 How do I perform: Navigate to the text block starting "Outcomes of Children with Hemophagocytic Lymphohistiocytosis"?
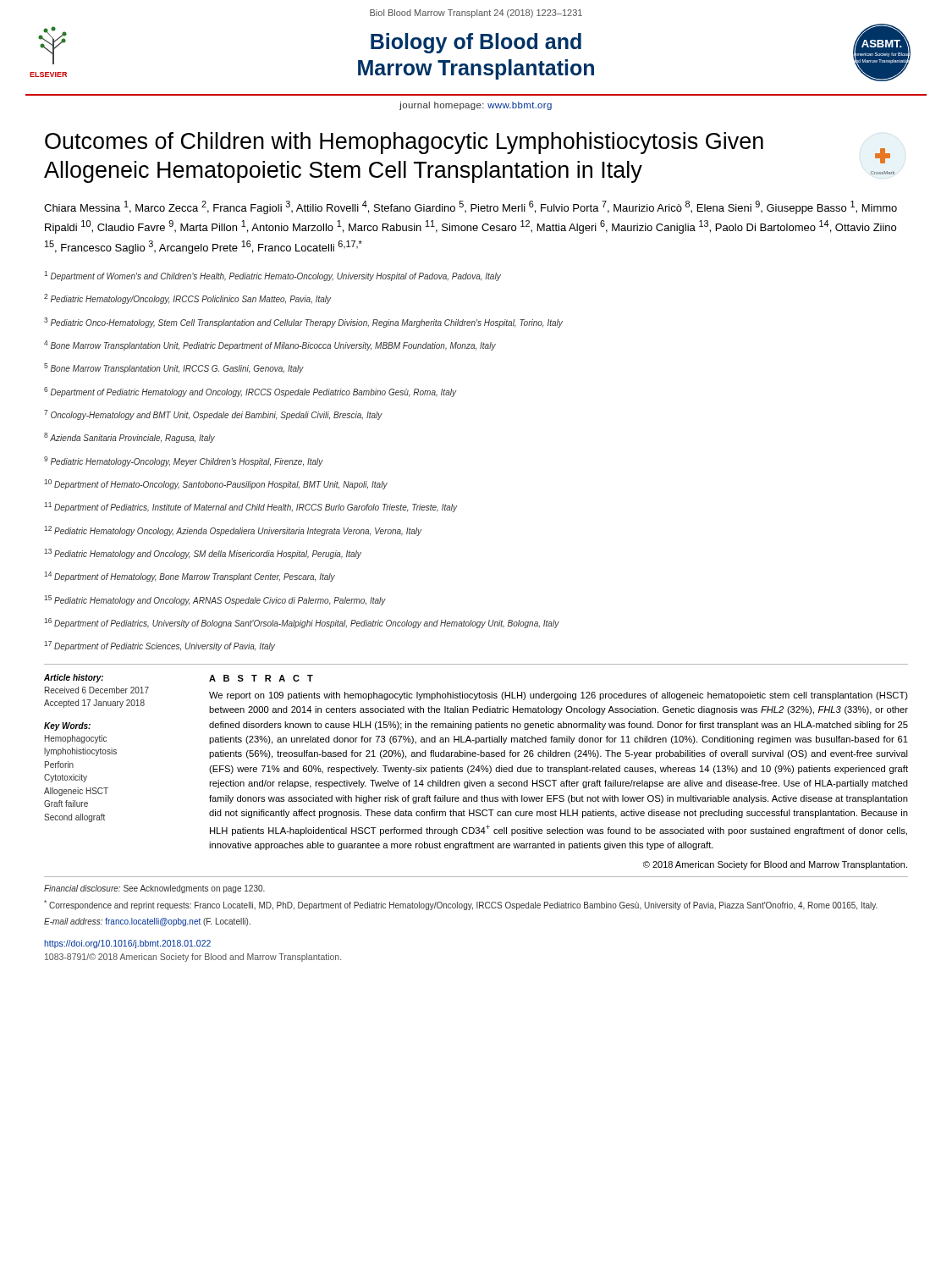404,156
